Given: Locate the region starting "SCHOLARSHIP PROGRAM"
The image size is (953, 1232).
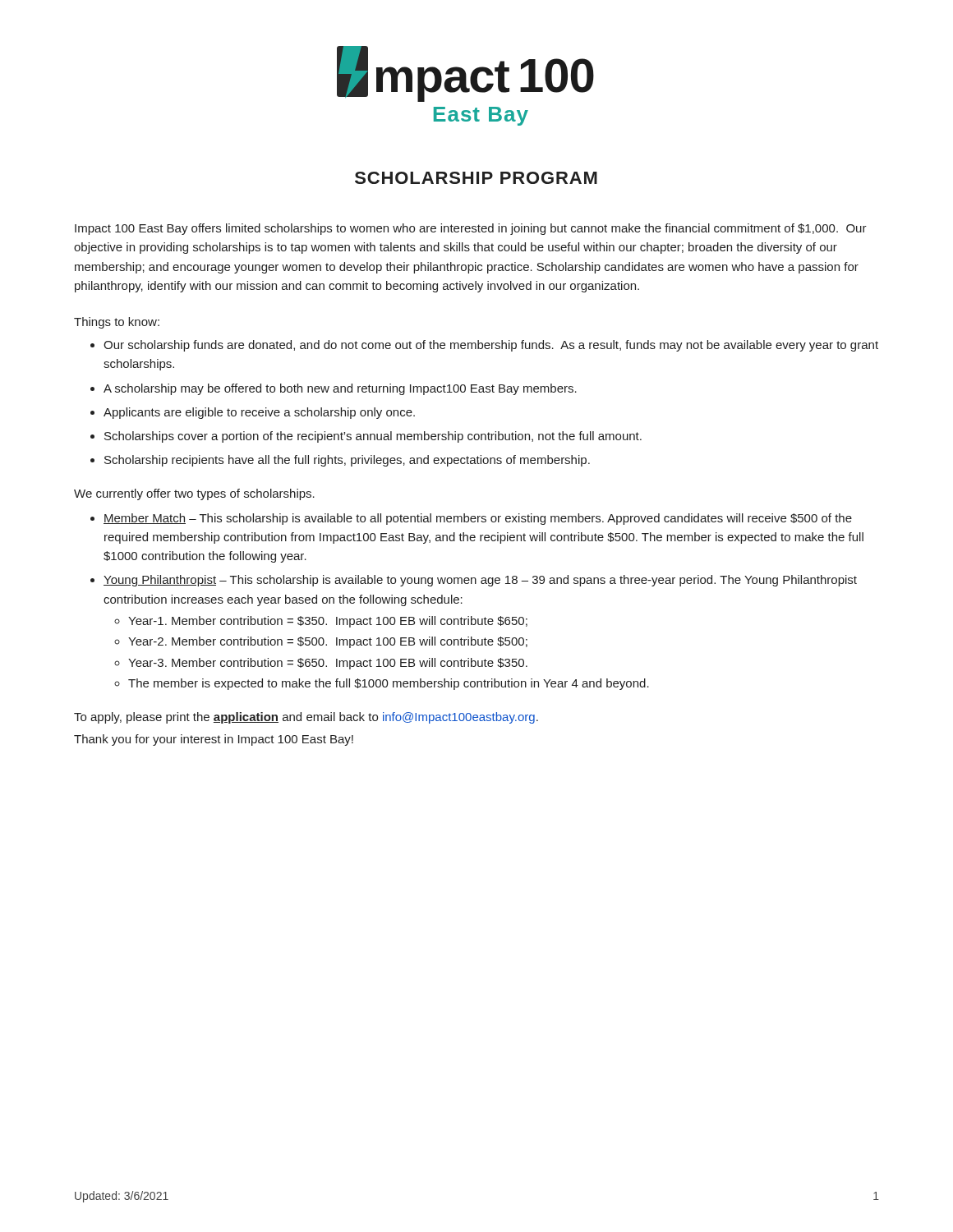Looking at the screenshot, I should click(x=476, y=178).
